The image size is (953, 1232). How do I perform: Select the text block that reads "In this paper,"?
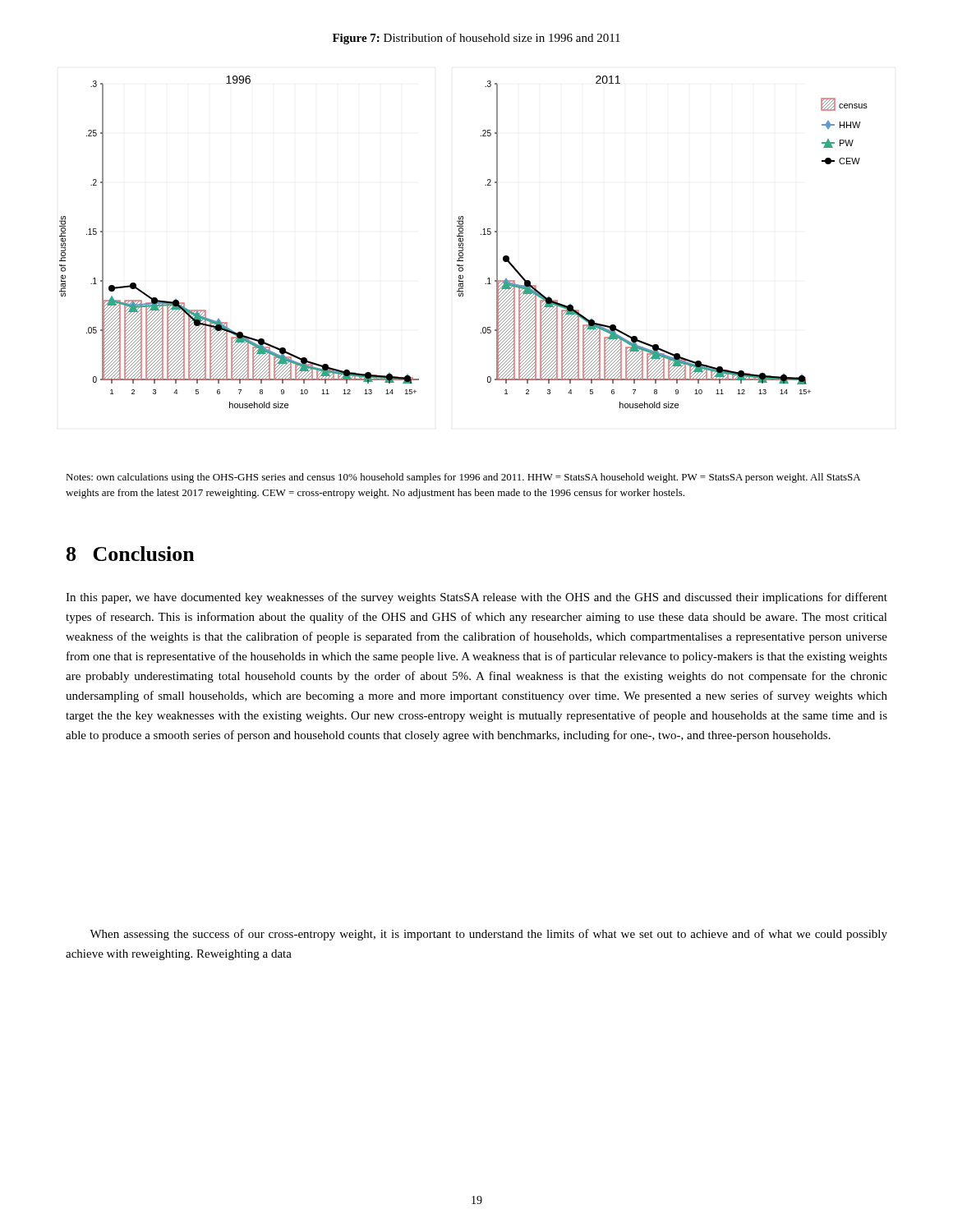[476, 666]
